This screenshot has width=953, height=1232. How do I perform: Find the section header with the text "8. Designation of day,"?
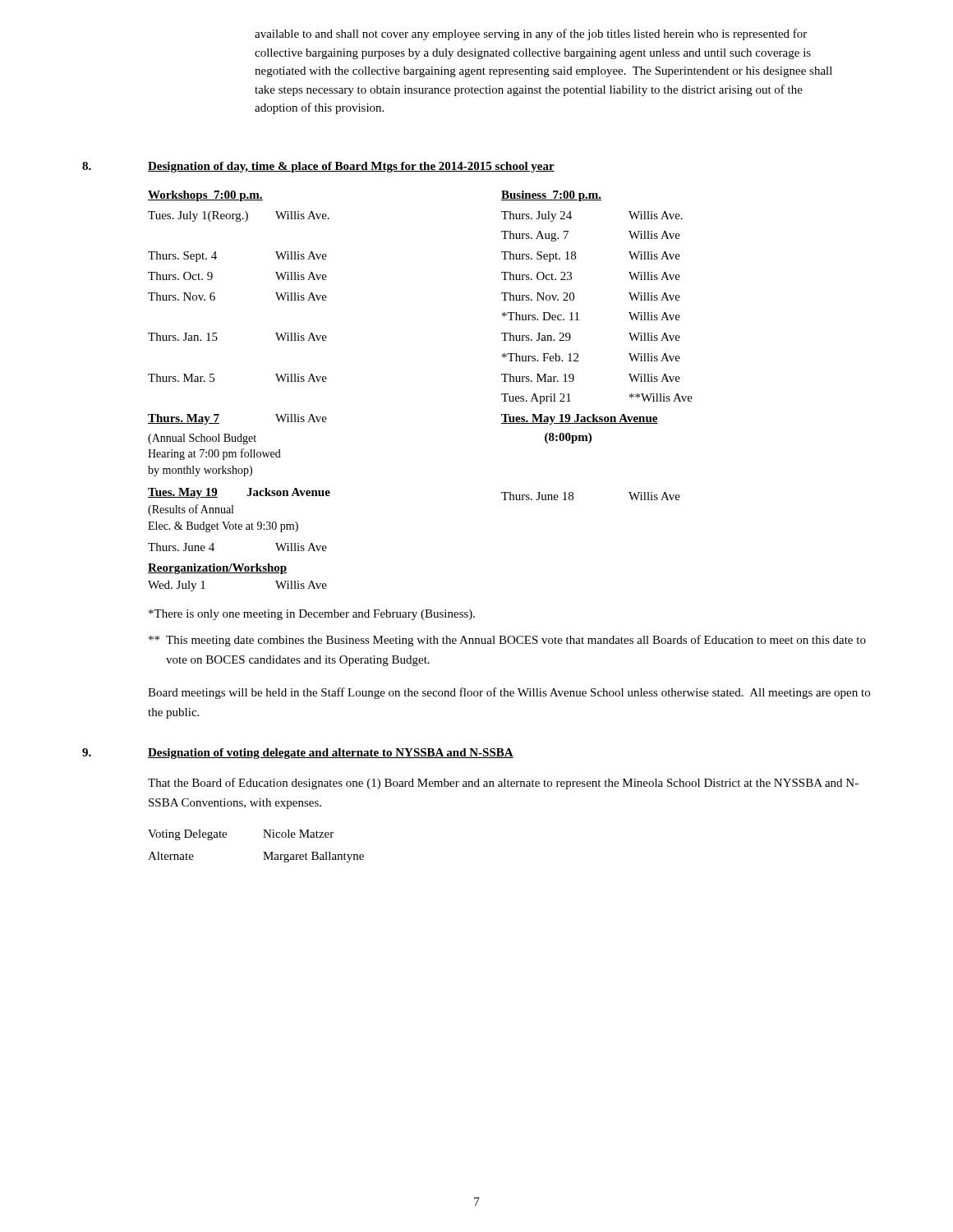pos(318,165)
